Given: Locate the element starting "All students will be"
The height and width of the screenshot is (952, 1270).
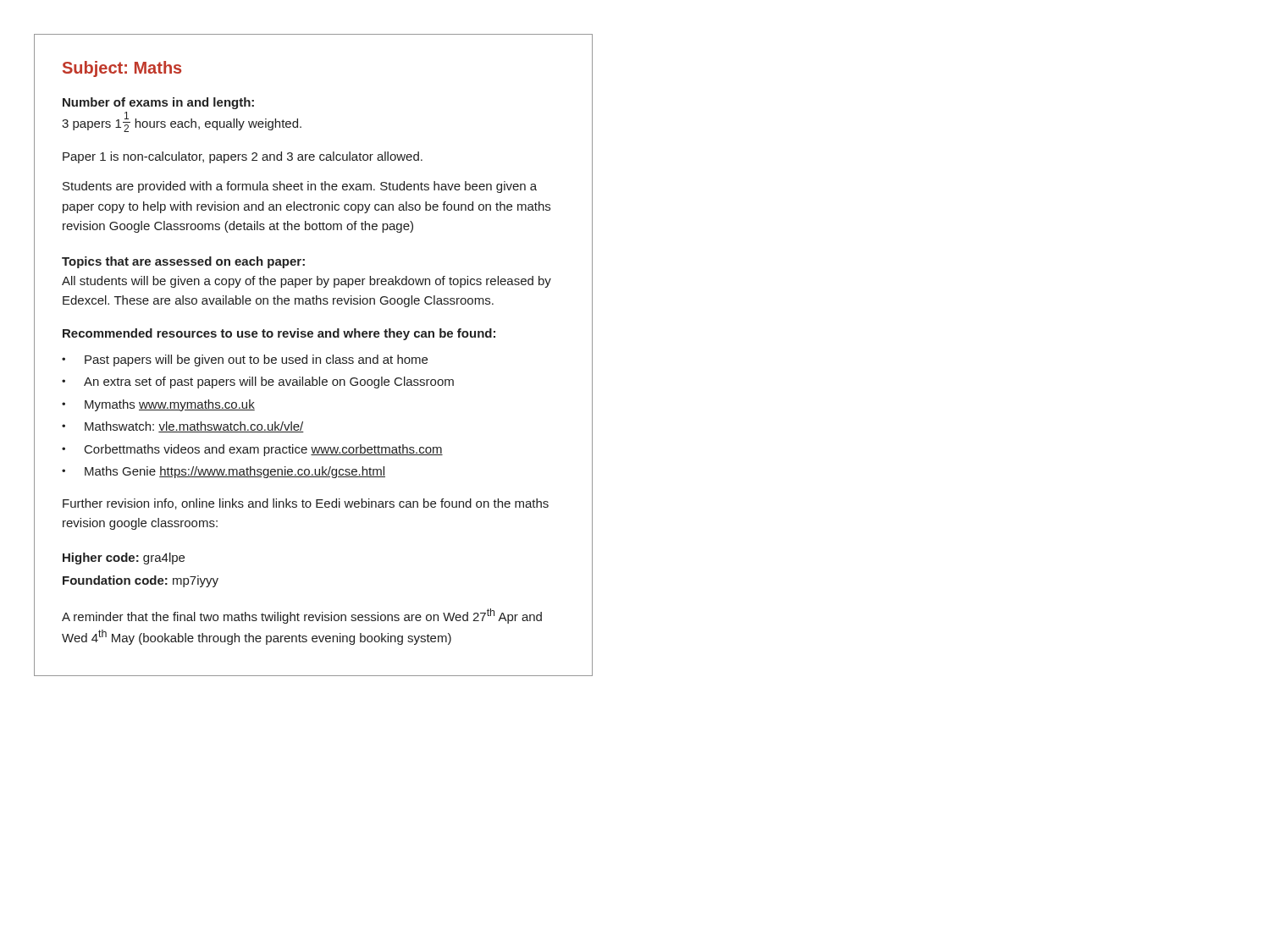Looking at the screenshot, I should click(306, 290).
